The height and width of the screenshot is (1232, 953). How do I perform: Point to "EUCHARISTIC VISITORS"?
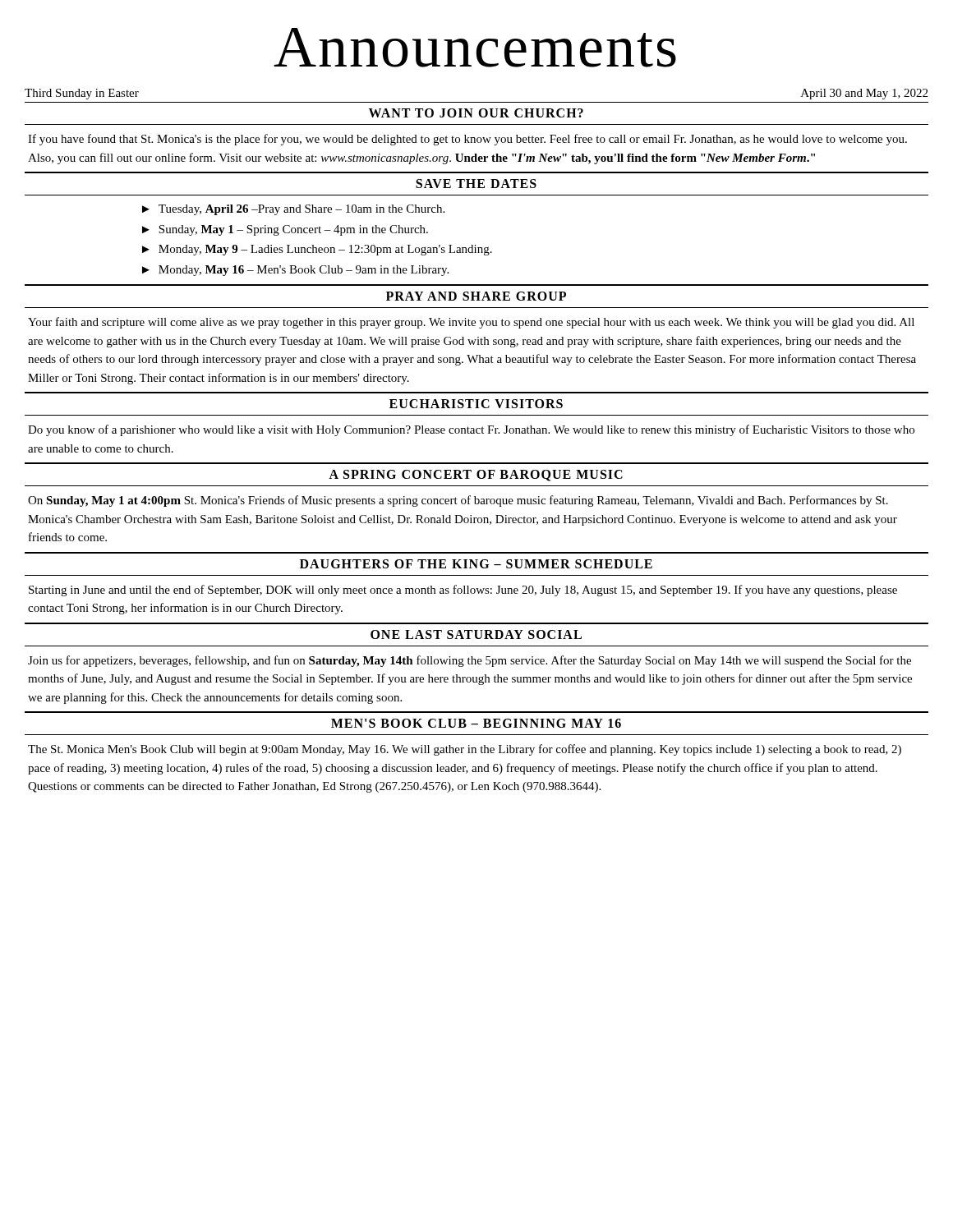coord(476,404)
